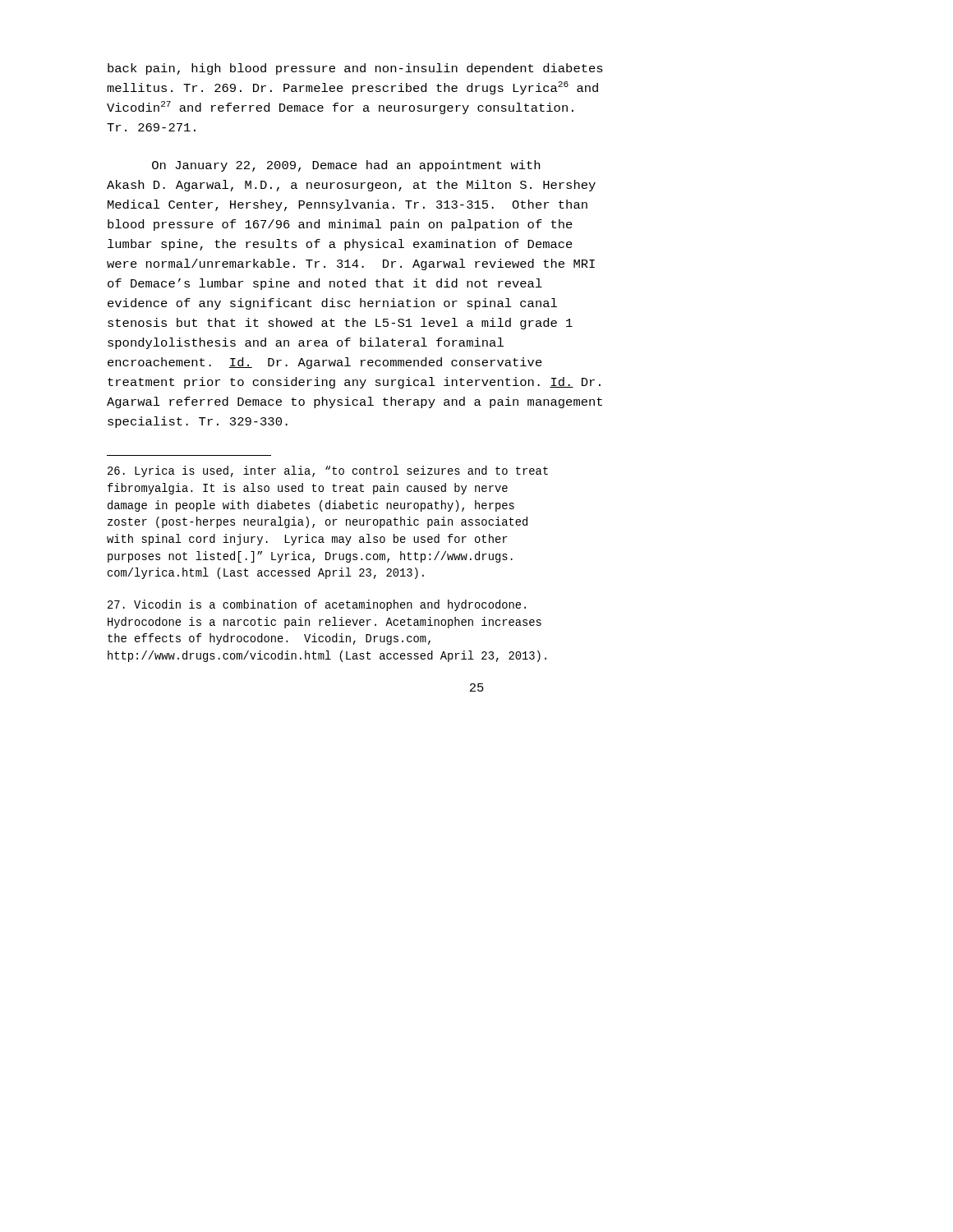Where is the passage that starts "Lyrica is used, inter"?
953x1232 pixels.
pos(328,523)
